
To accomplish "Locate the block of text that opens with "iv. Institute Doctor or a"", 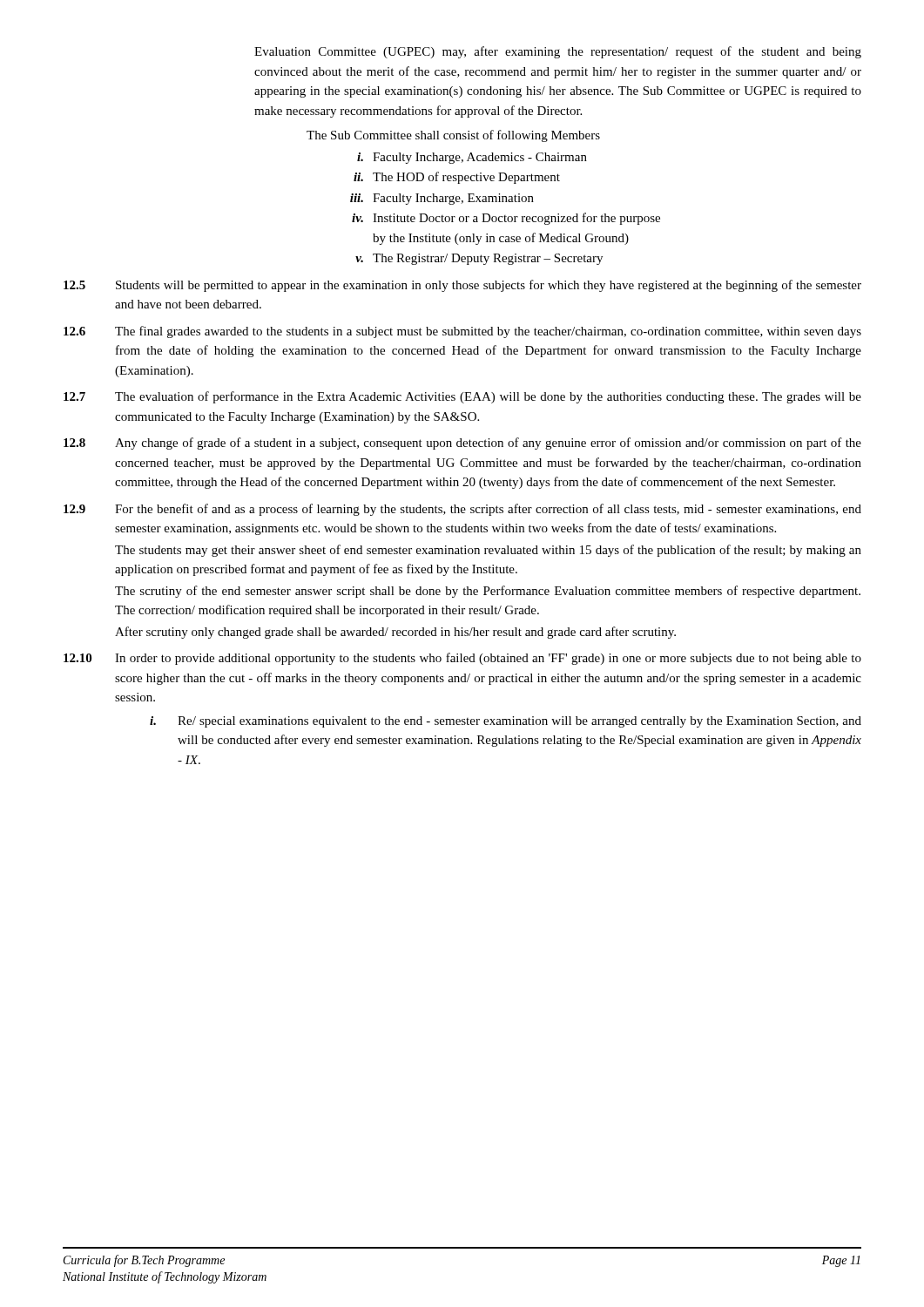I will pos(597,228).
